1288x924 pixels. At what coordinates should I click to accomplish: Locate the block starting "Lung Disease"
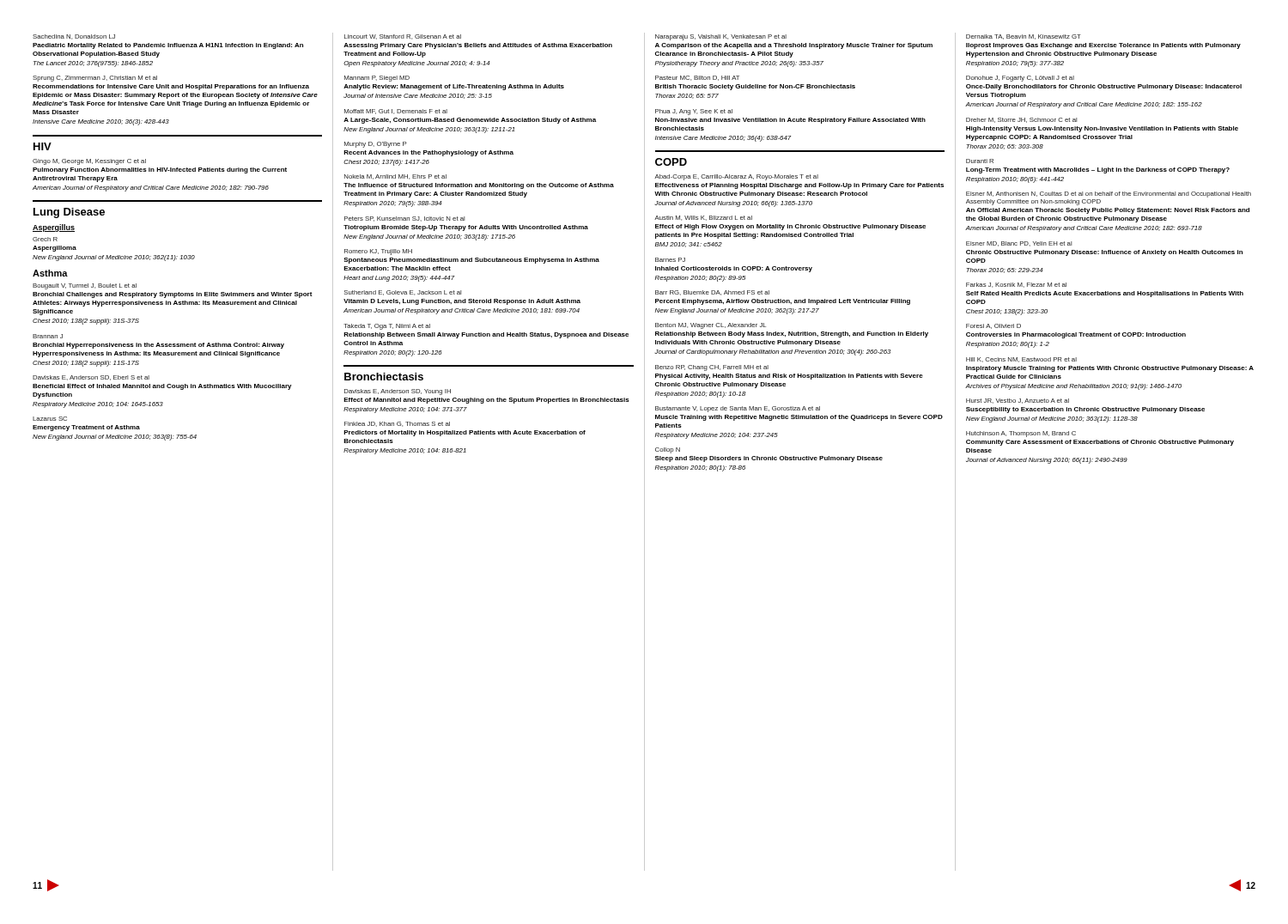coord(69,212)
